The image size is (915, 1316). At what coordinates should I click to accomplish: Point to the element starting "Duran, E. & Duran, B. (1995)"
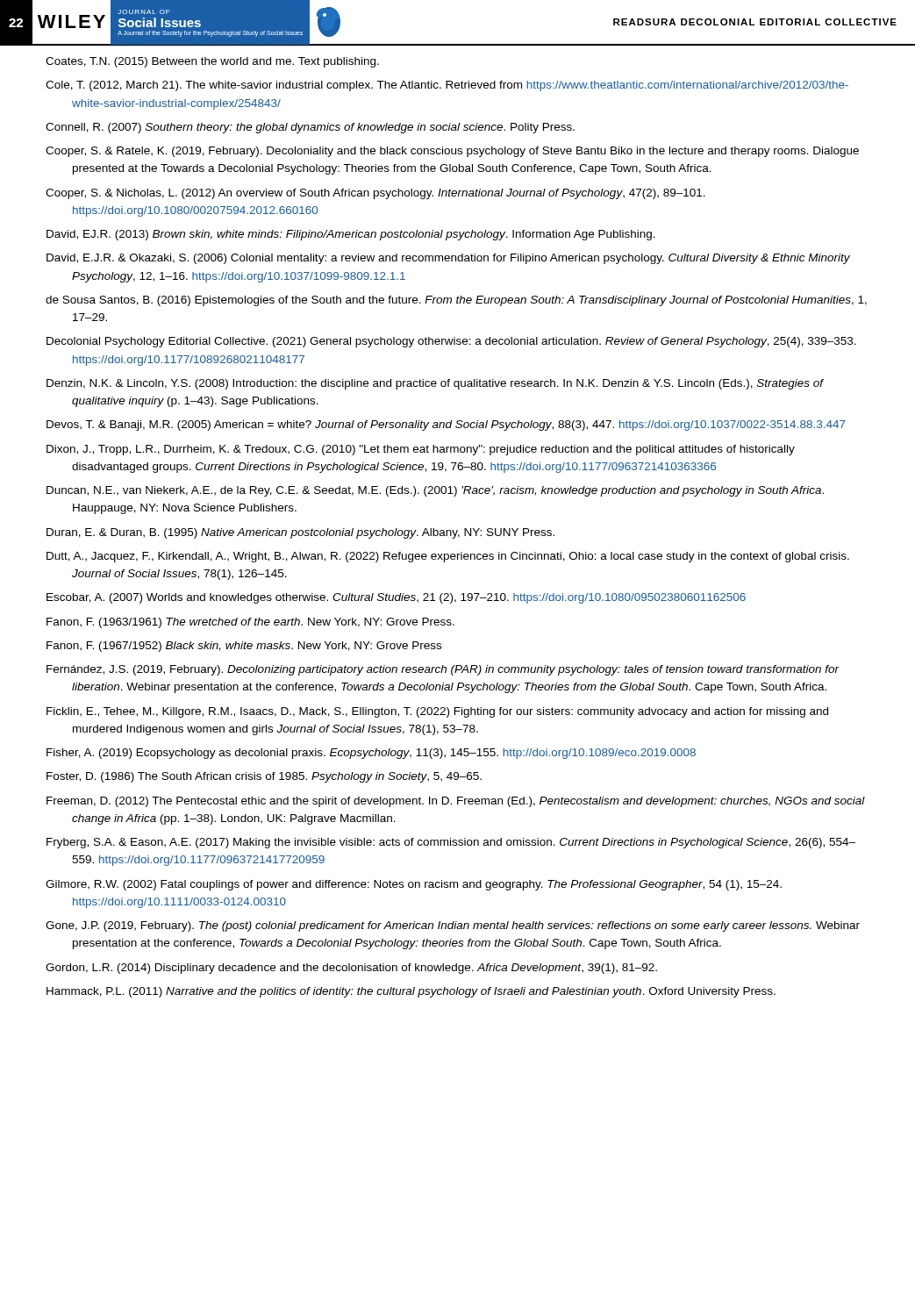coord(301,532)
